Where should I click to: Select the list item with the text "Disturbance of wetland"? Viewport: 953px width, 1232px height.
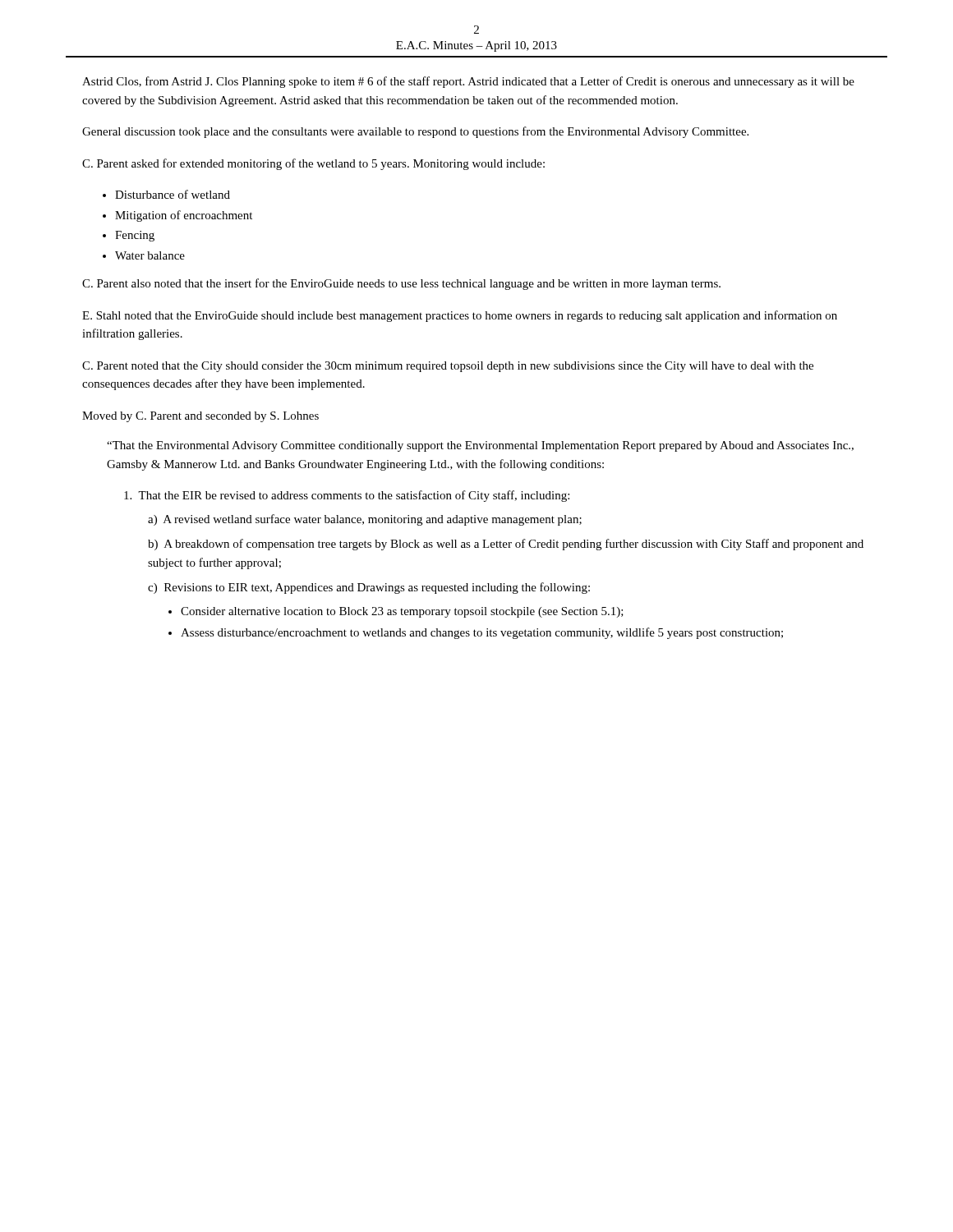click(172, 195)
